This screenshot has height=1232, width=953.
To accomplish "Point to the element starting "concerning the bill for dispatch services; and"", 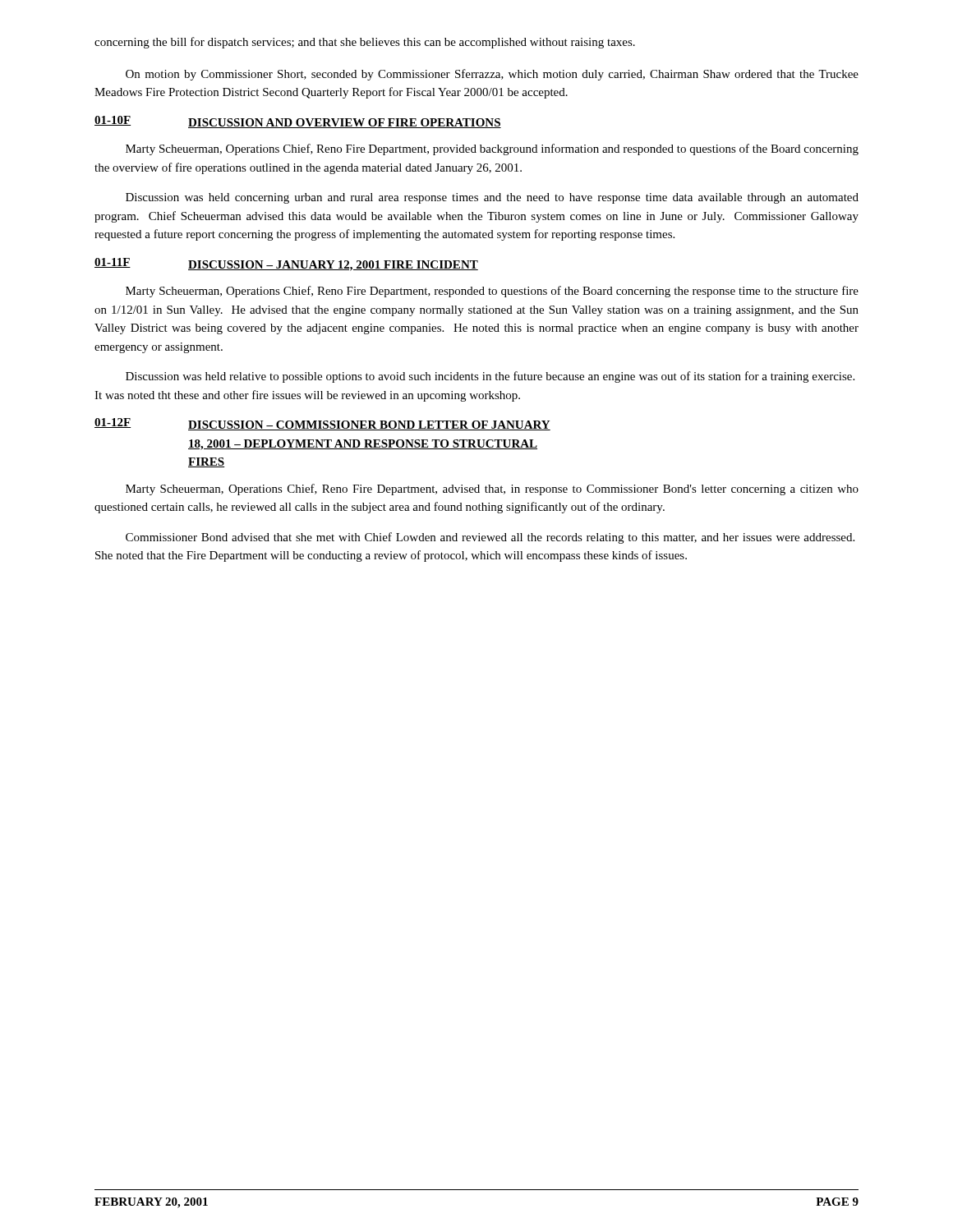I will click(365, 42).
